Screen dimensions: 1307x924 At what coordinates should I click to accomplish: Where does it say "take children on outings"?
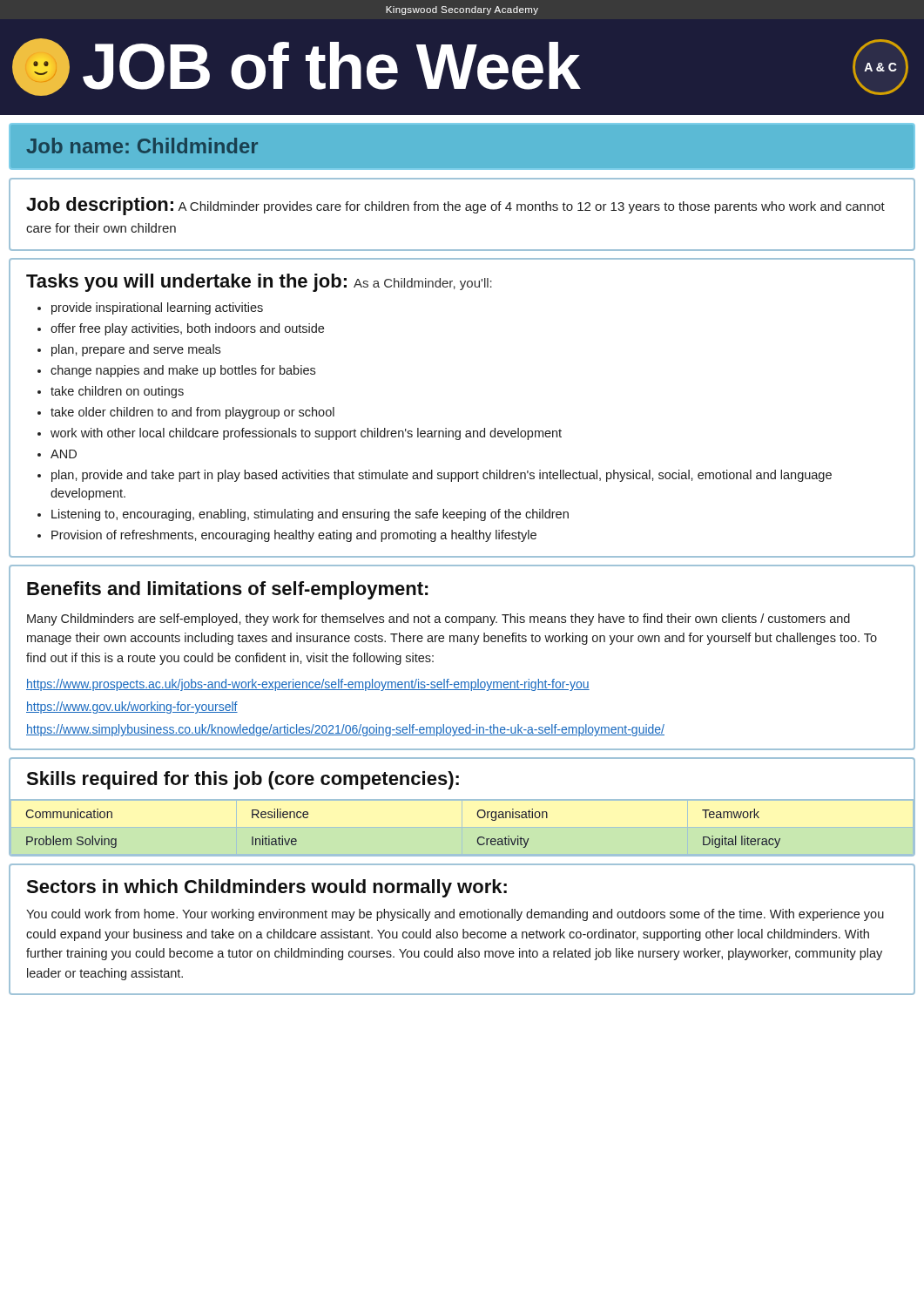tap(117, 391)
